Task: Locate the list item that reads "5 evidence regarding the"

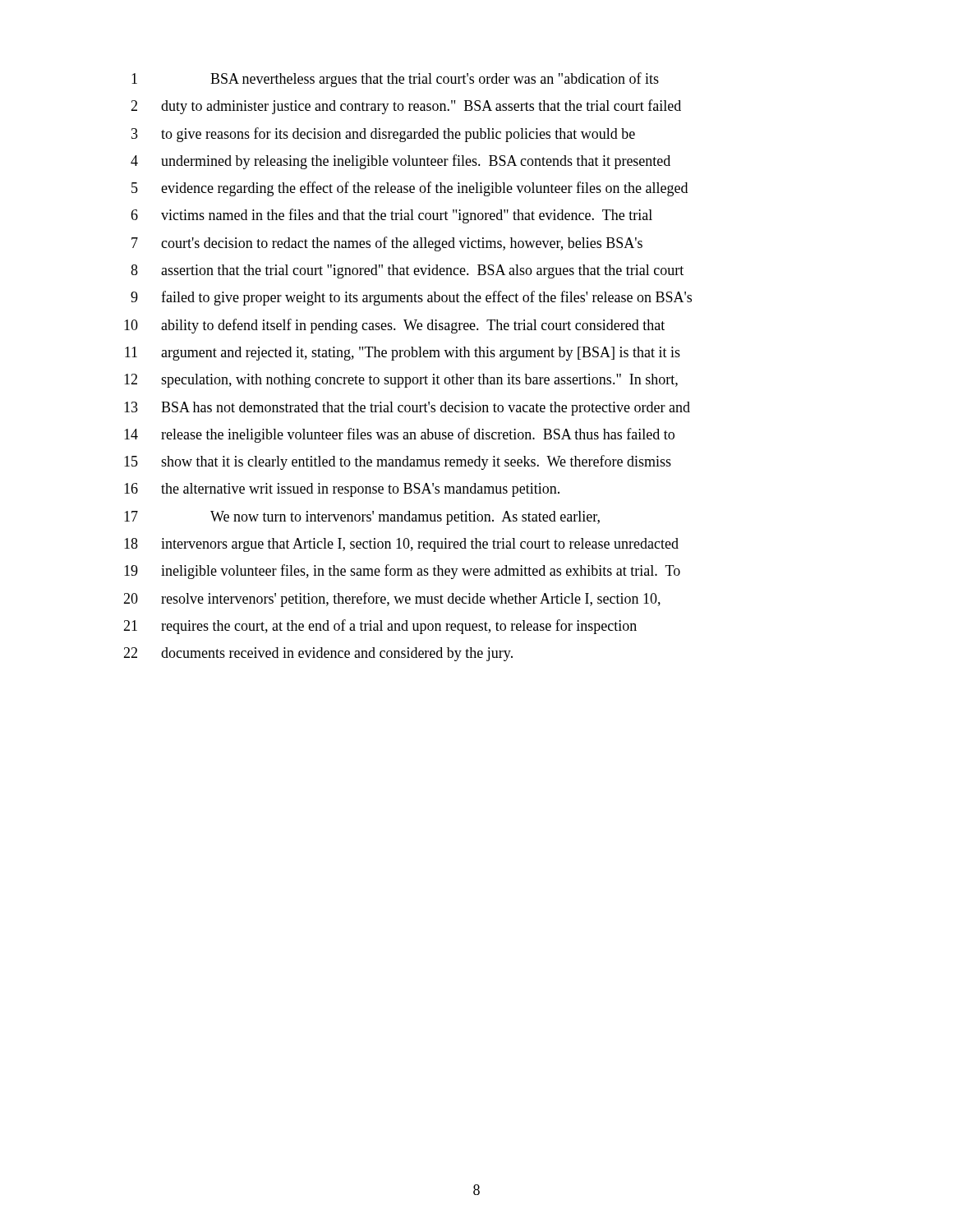Action: click(485, 189)
